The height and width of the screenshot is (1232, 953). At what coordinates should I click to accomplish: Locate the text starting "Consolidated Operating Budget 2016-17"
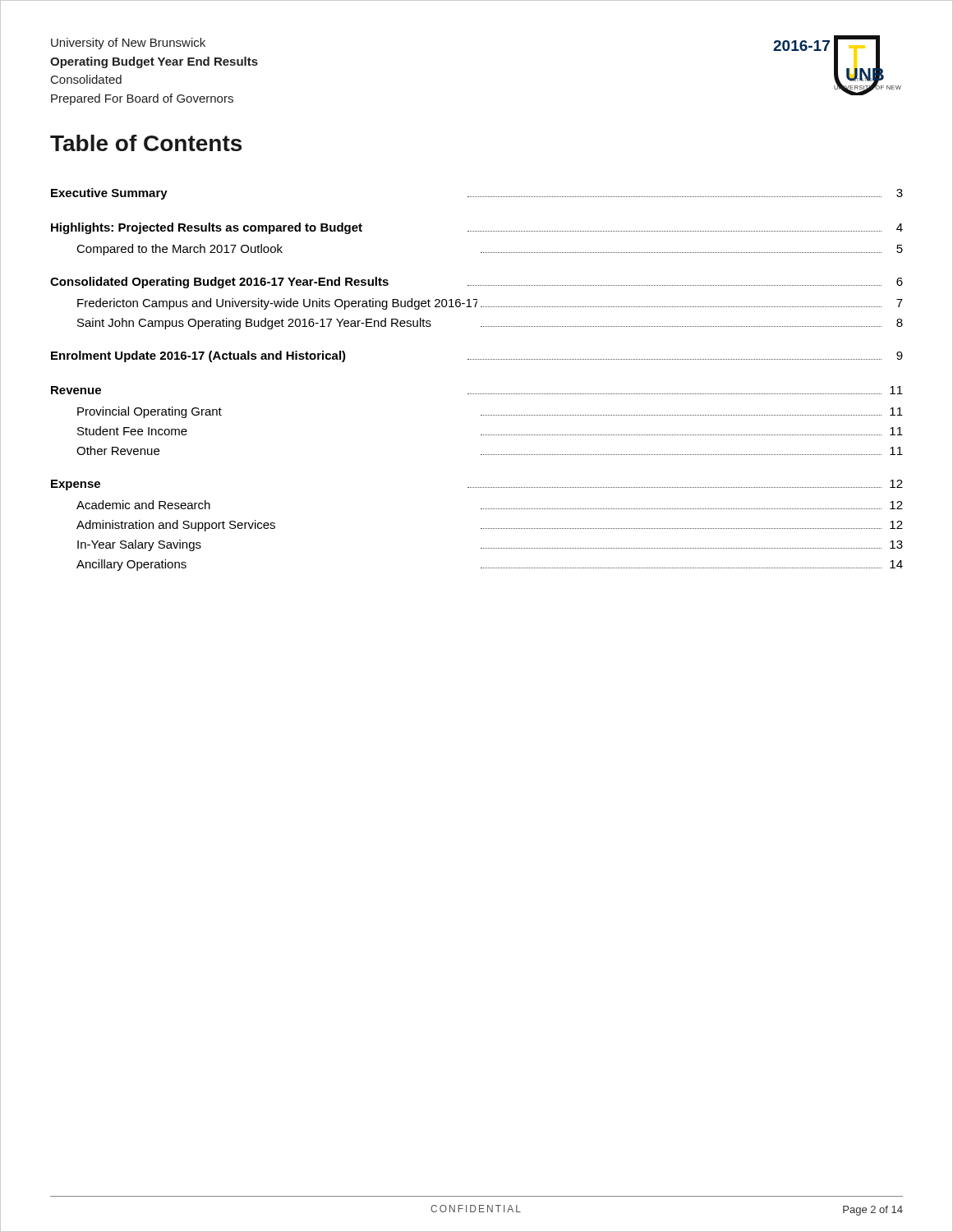[476, 281]
